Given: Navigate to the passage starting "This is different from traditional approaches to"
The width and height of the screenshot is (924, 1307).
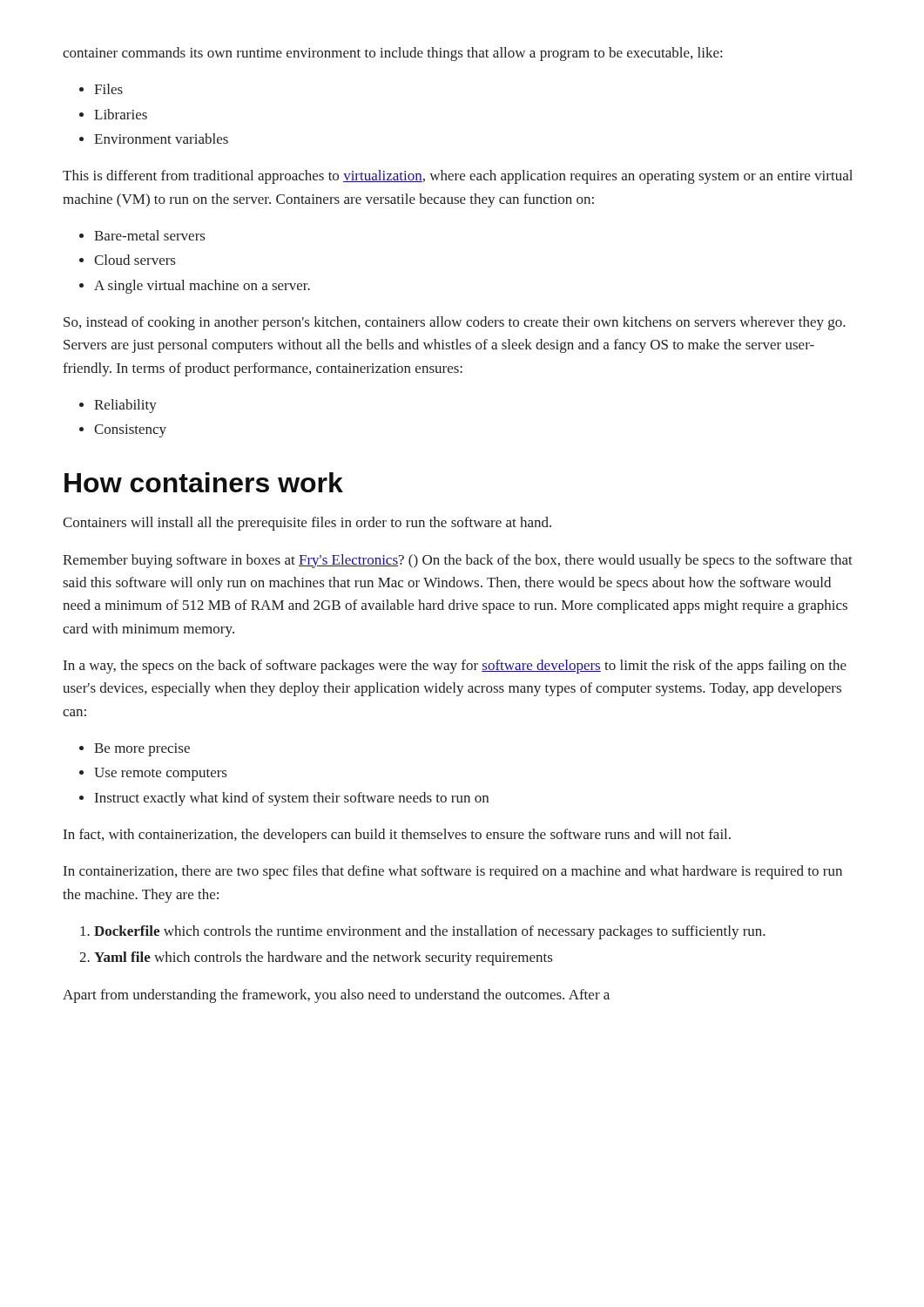Looking at the screenshot, I should pos(462,188).
